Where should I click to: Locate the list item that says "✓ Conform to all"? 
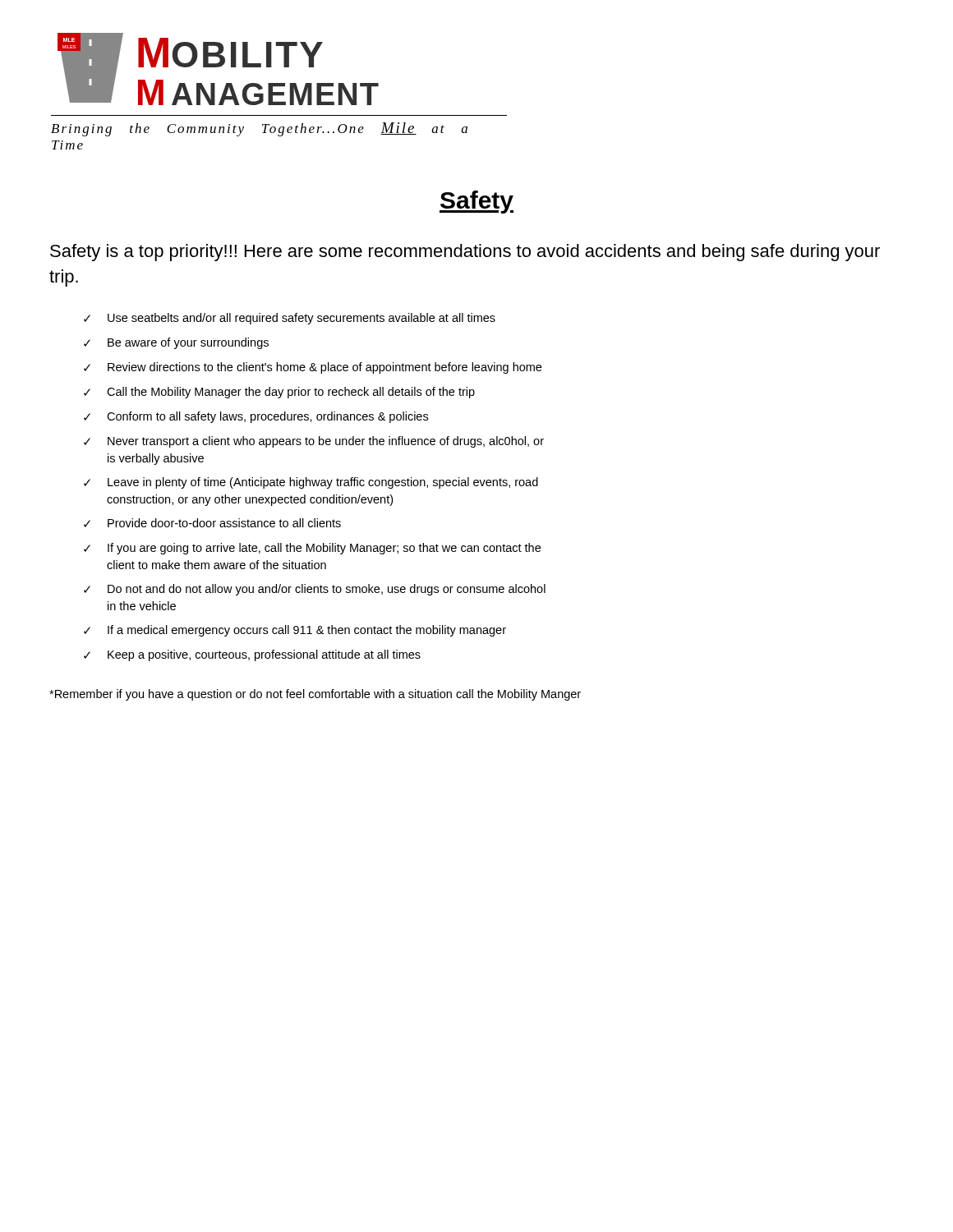(256, 417)
